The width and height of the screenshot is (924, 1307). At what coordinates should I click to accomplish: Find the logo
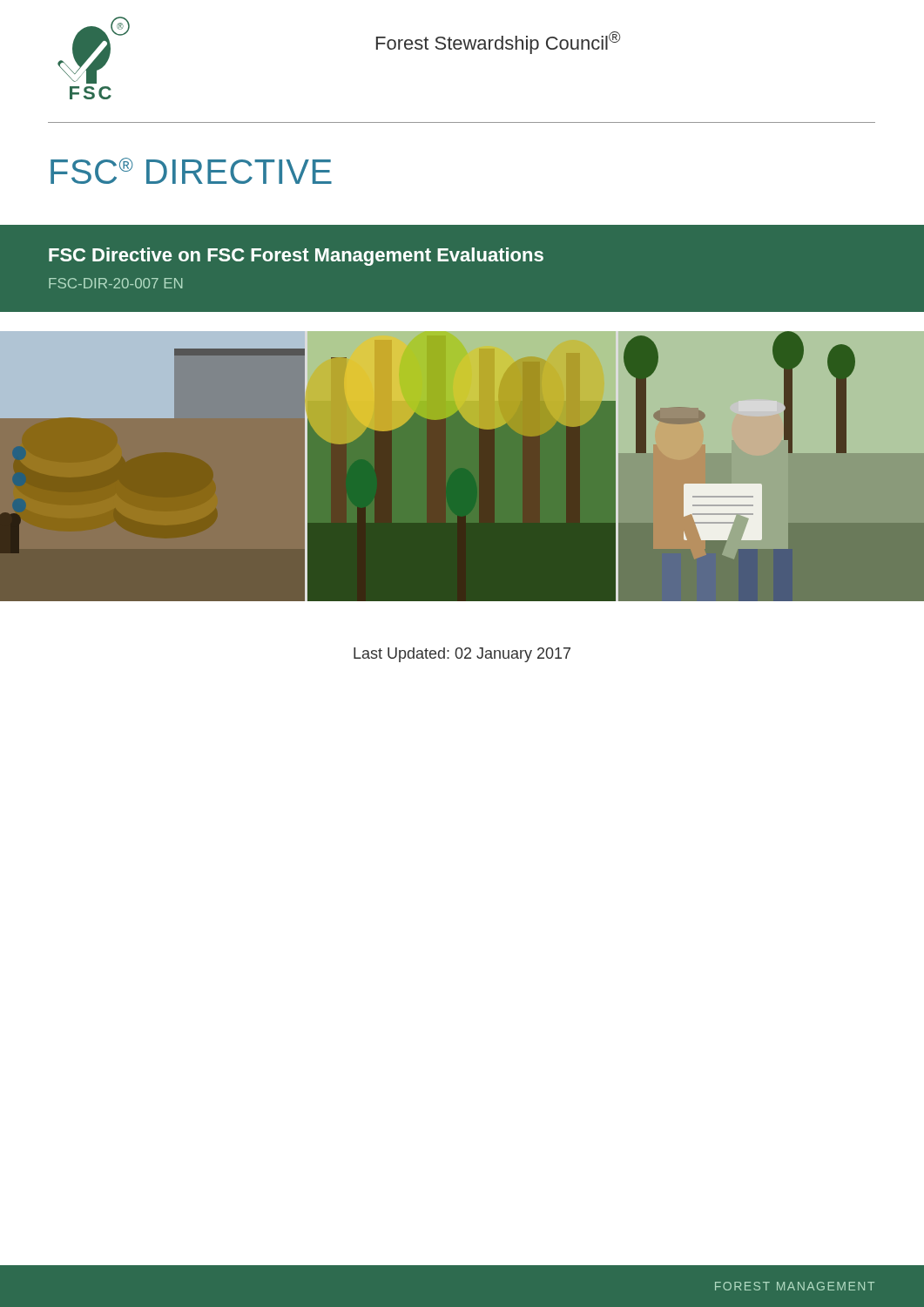94,63
